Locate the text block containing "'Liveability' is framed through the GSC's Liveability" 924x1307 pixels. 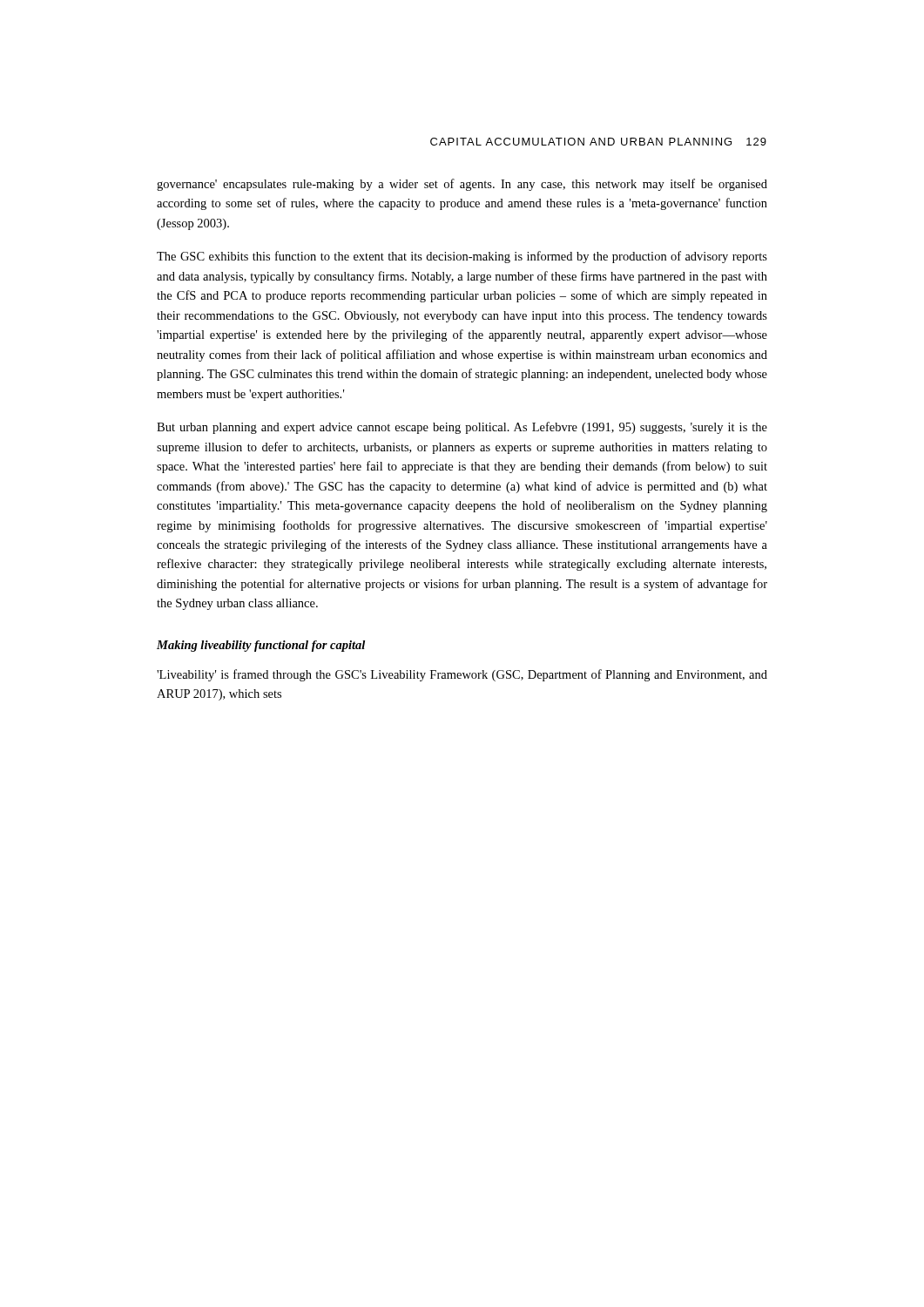(462, 684)
